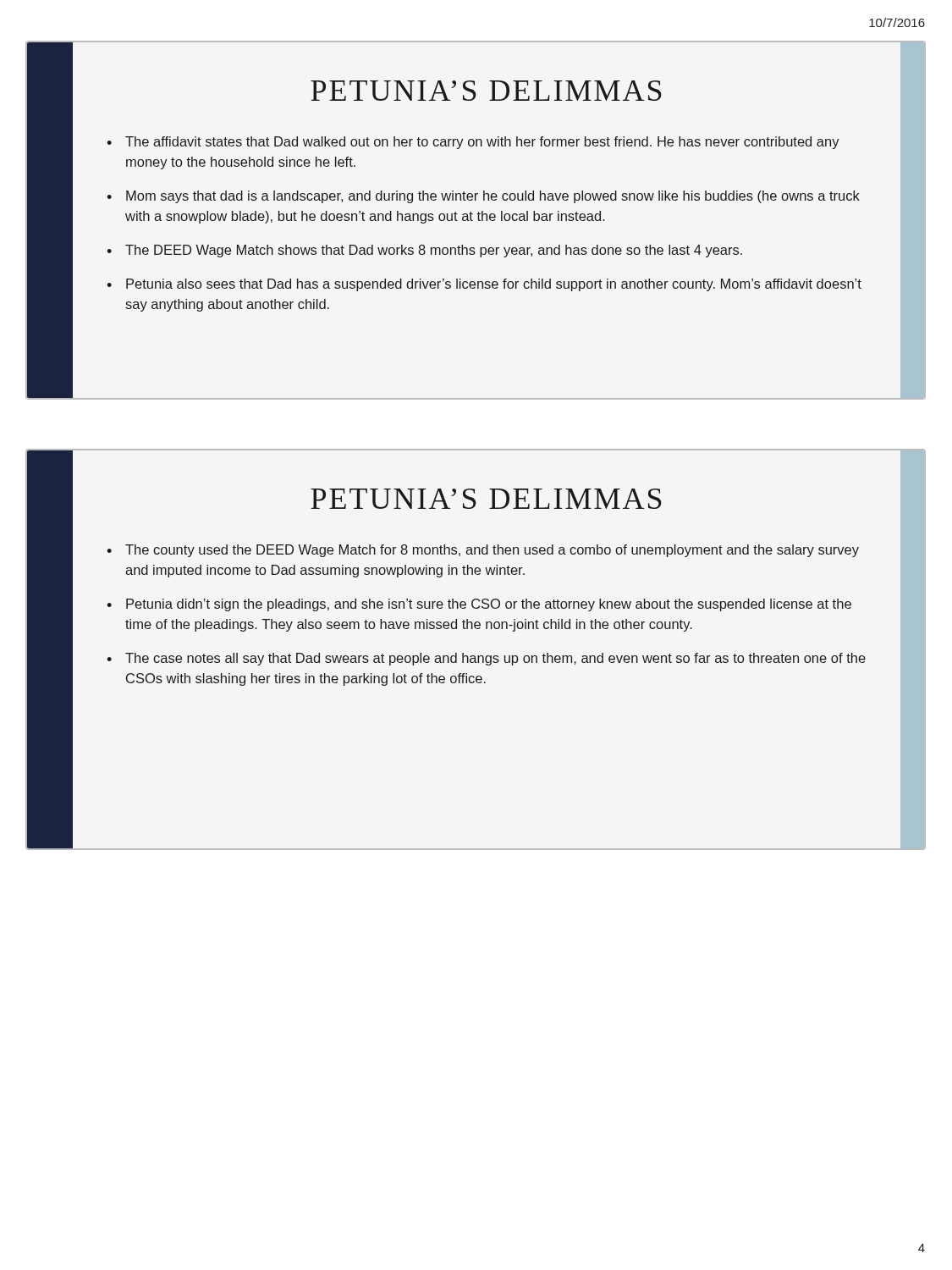Click on the region starting "Petunia also sees that Dad has a"
The image size is (952, 1270).
click(493, 293)
